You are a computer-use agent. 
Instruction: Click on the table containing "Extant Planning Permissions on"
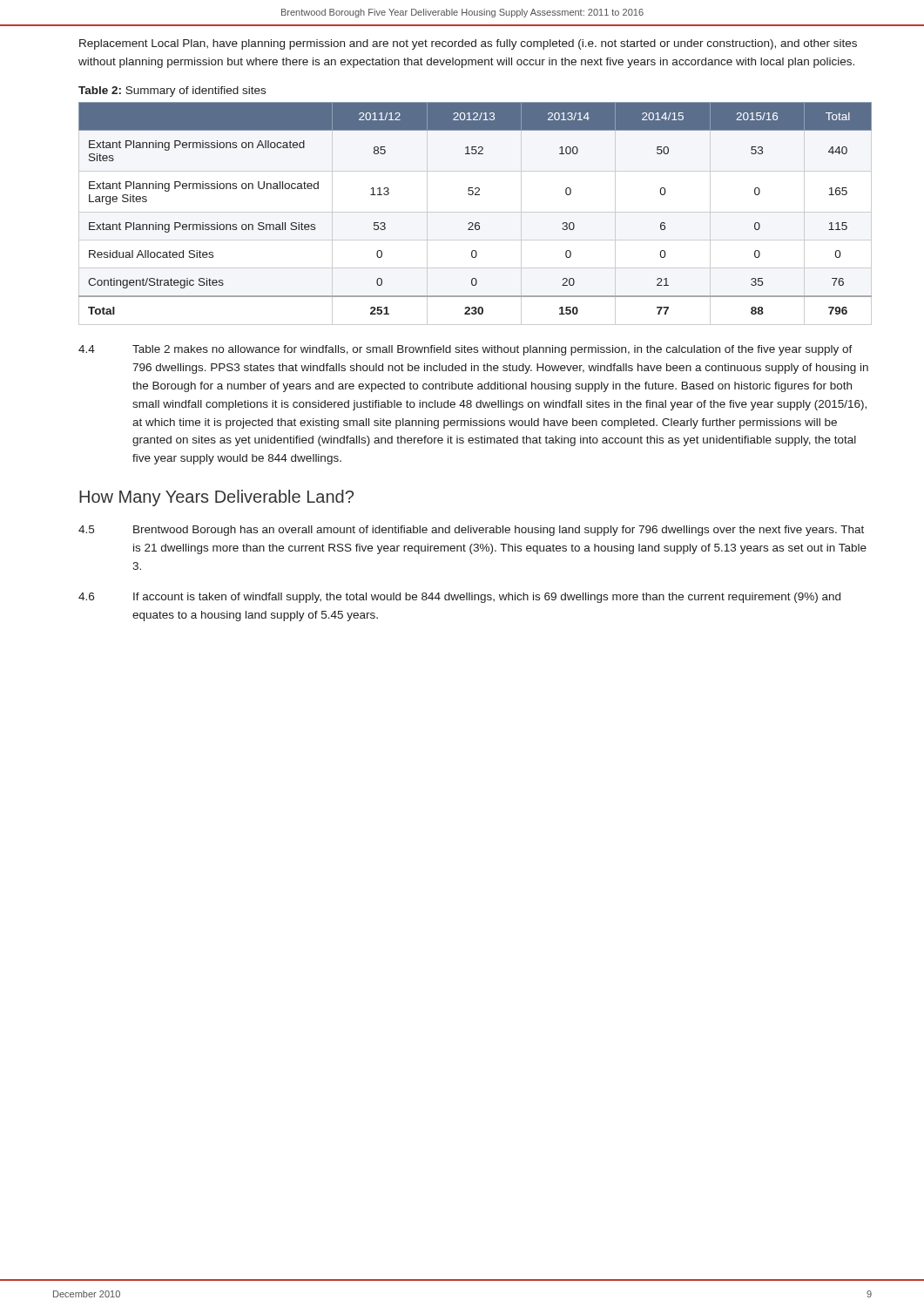pyautogui.click(x=475, y=213)
